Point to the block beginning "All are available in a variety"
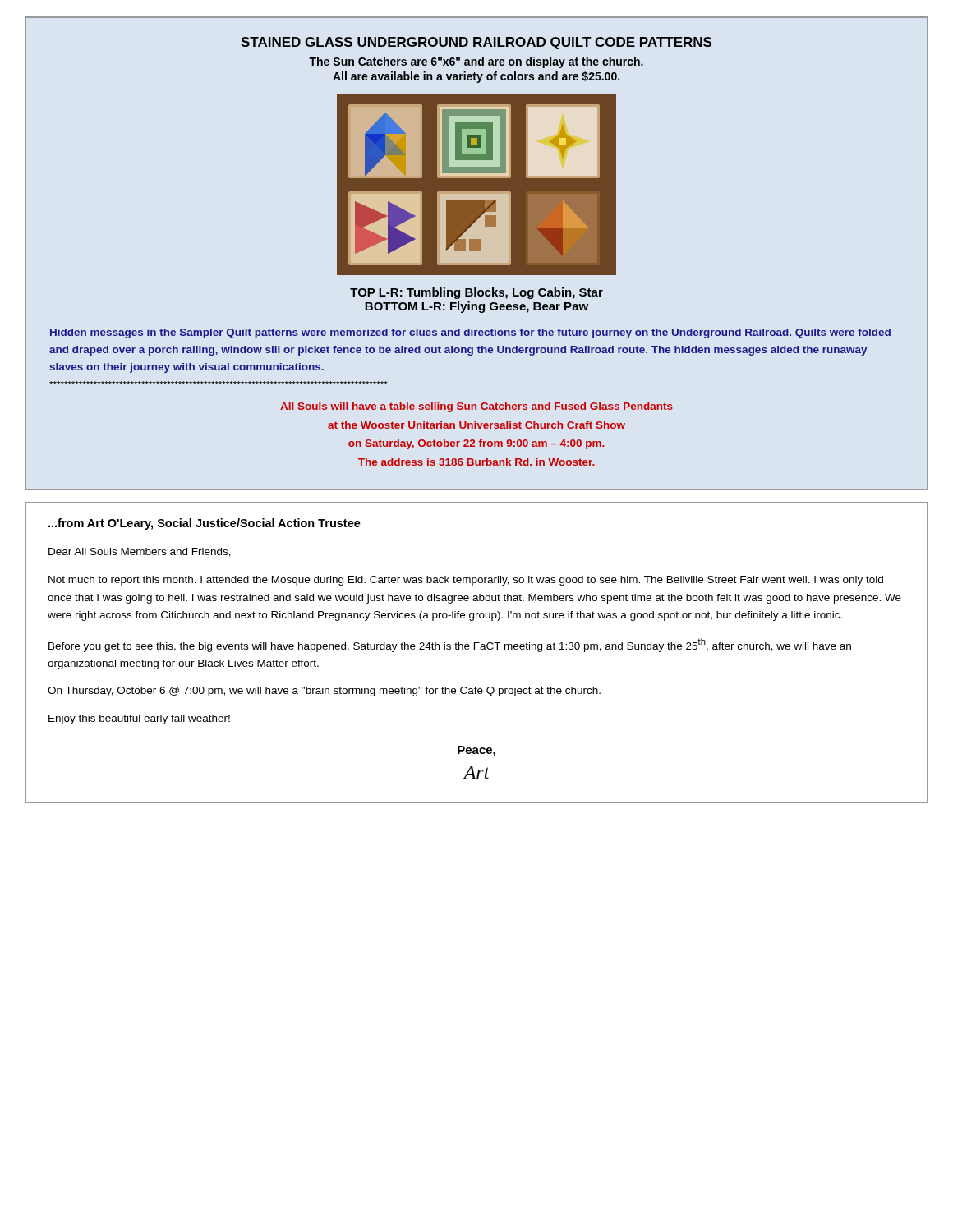This screenshot has height=1232, width=953. click(476, 76)
